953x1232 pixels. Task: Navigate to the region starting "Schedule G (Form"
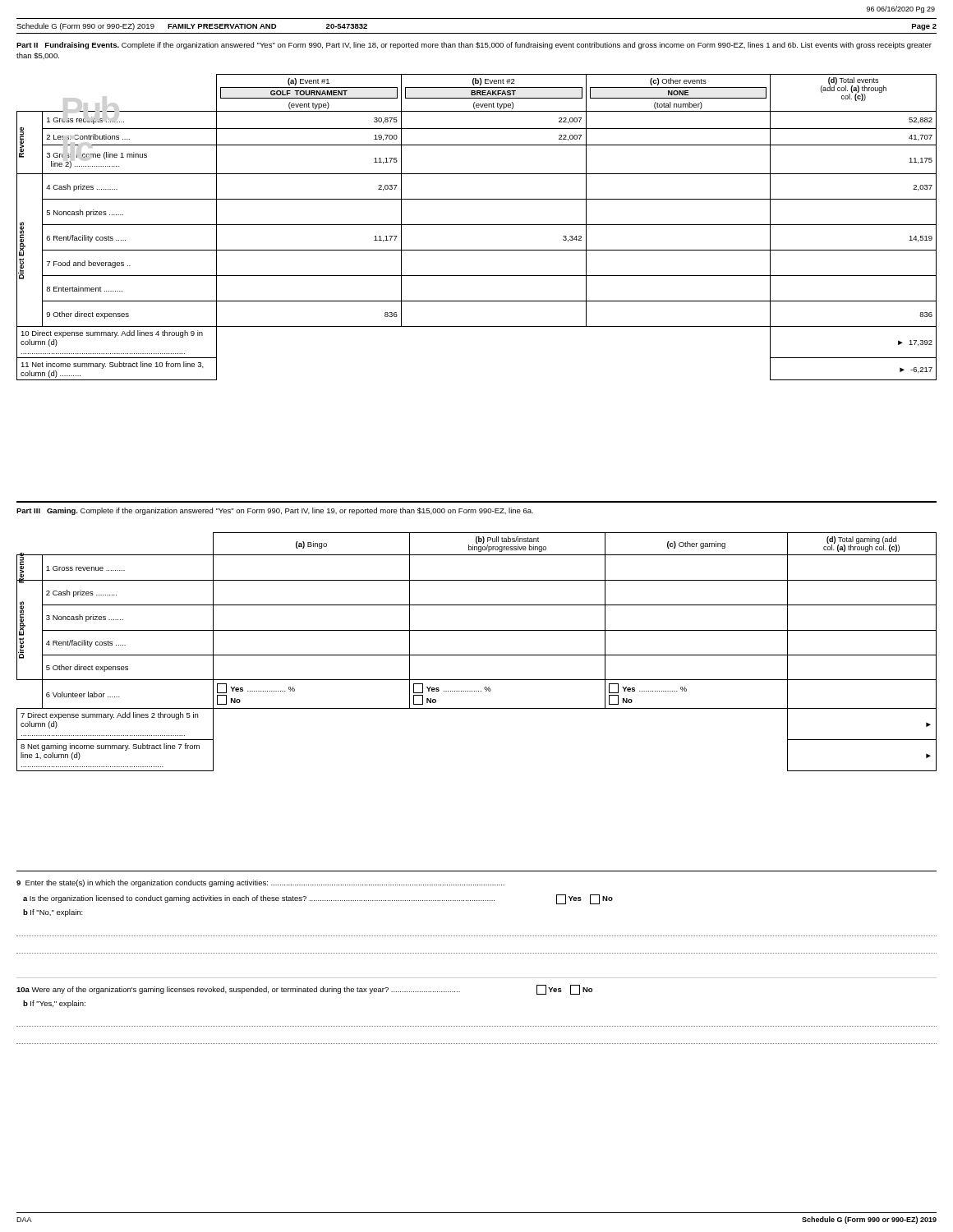pyautogui.click(x=476, y=26)
